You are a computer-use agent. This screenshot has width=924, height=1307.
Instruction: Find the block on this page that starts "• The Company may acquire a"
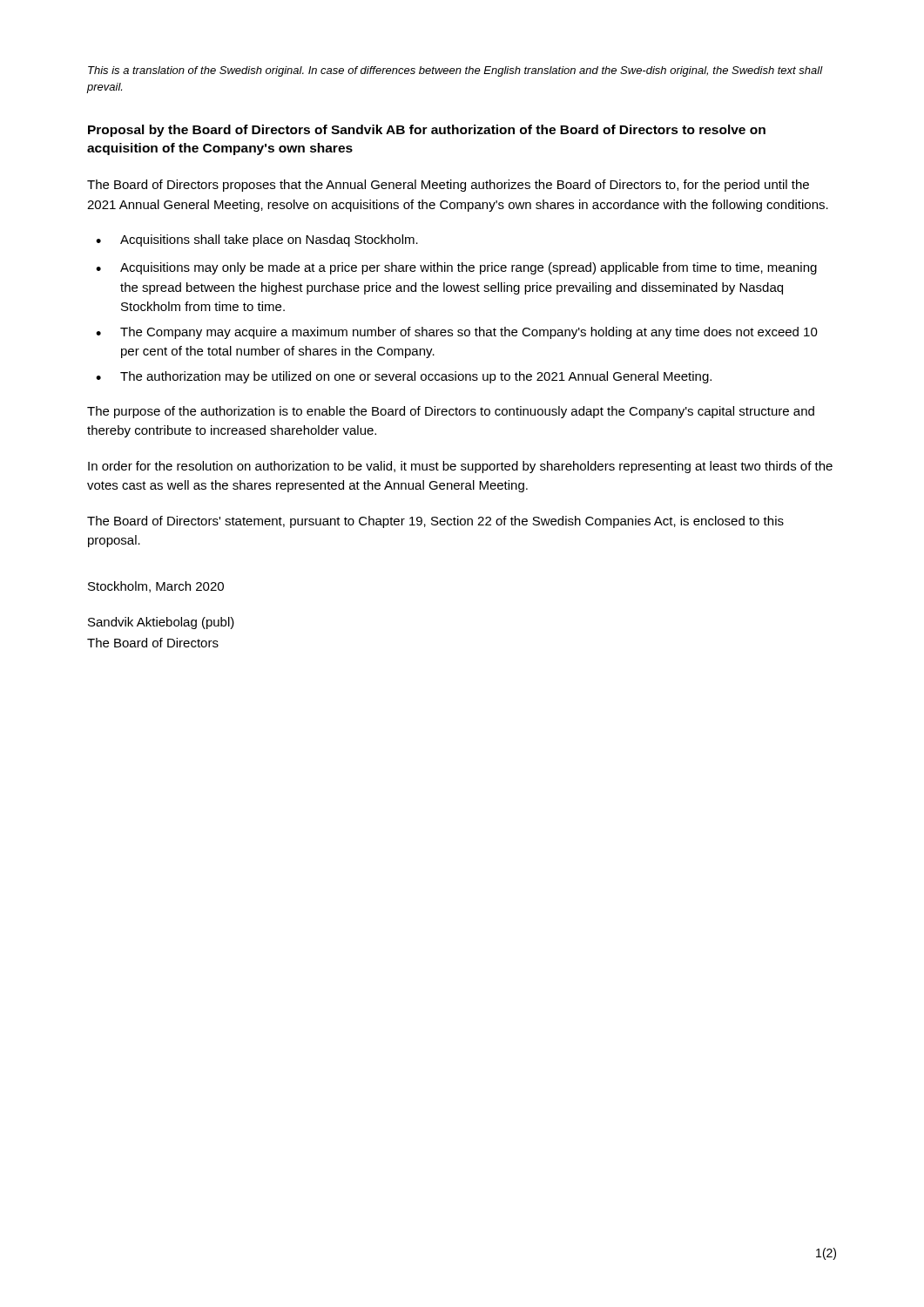tap(466, 342)
